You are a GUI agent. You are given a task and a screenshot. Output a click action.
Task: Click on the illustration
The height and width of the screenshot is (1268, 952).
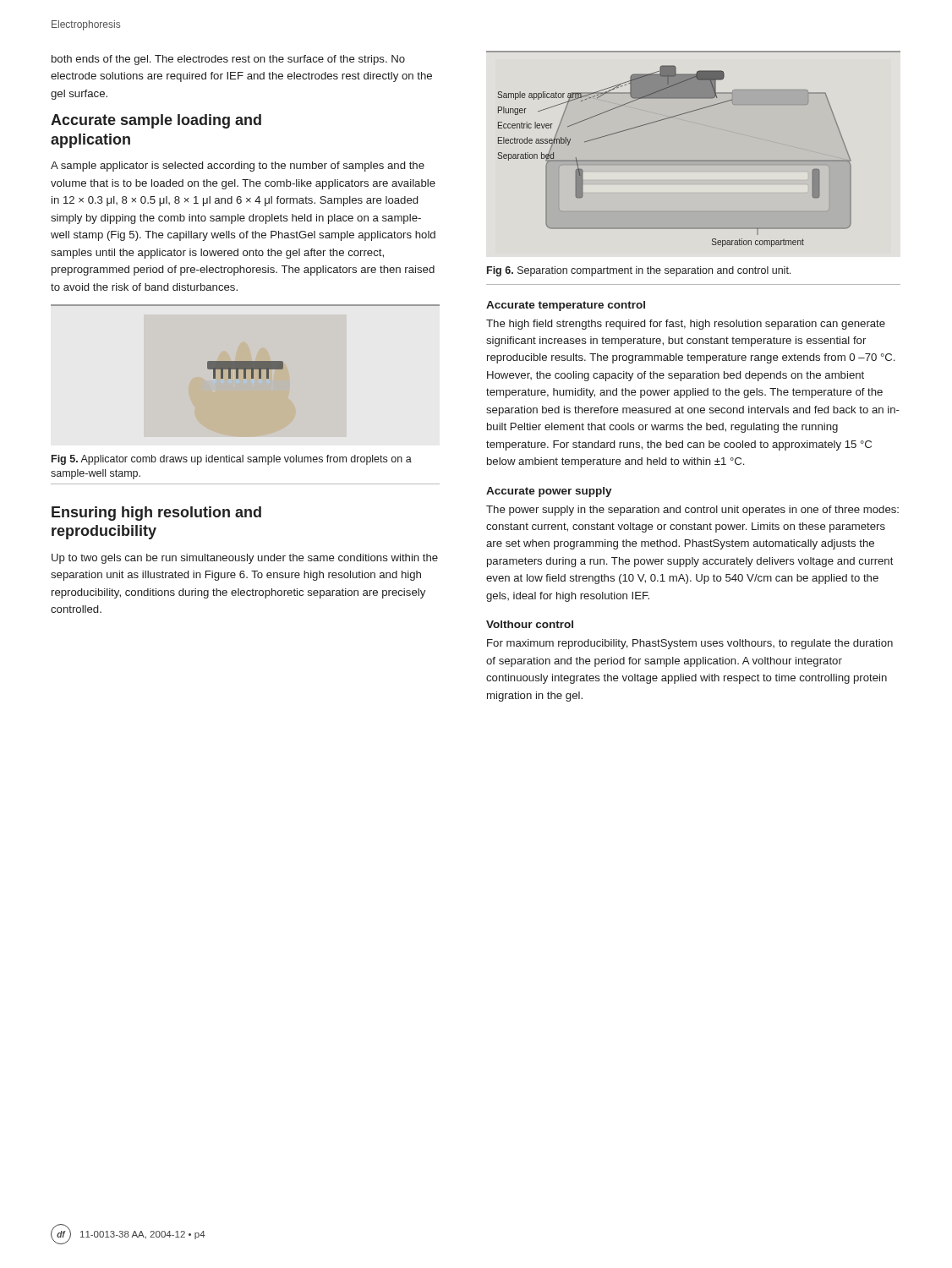[x=693, y=155]
